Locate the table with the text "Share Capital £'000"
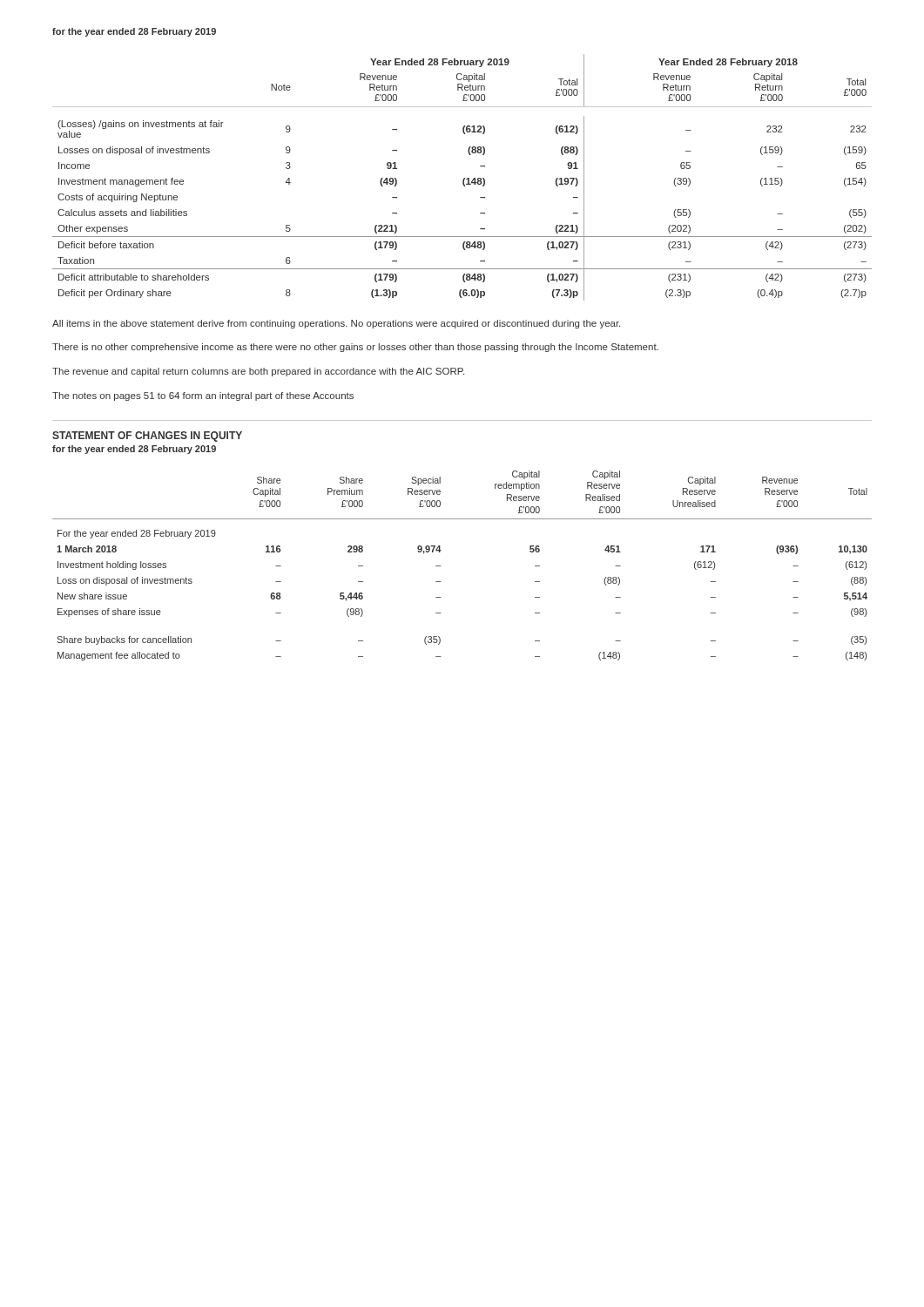 pyautogui.click(x=462, y=565)
